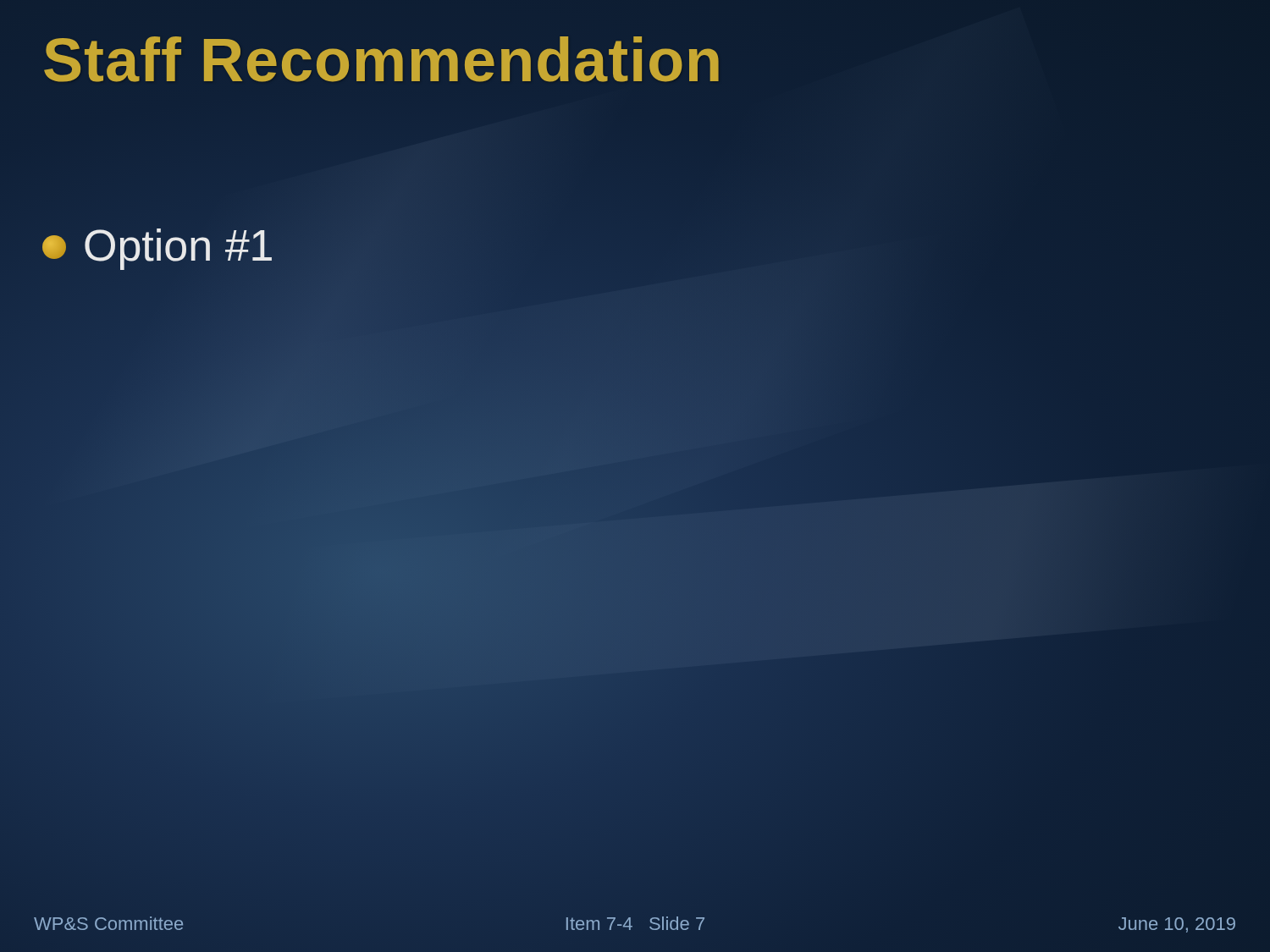The width and height of the screenshot is (1270, 952).
Task: Find the title
Action: 383,60
